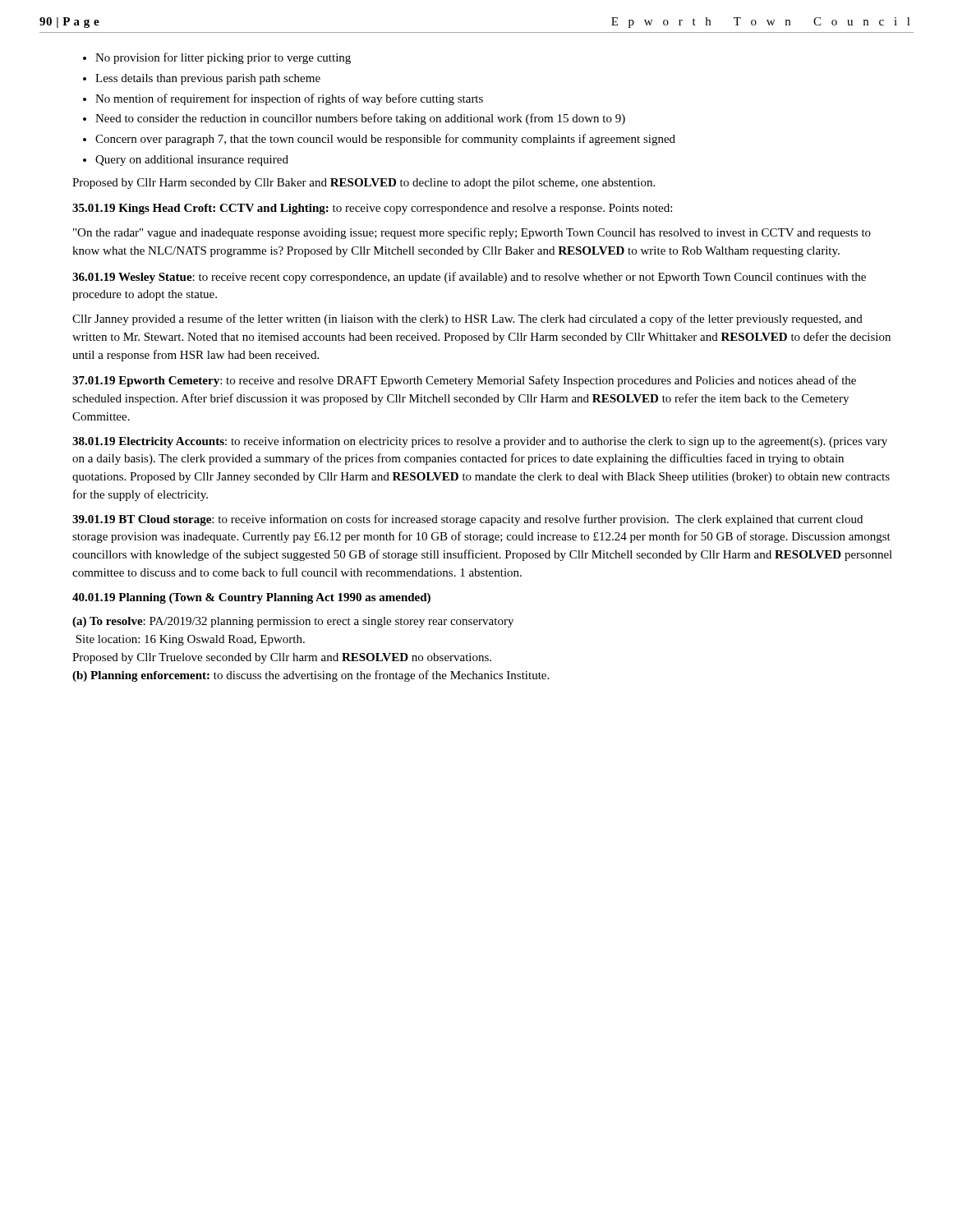953x1232 pixels.
Task: Locate the element starting "Cllr Janney provided a resume"
Action: 482,337
